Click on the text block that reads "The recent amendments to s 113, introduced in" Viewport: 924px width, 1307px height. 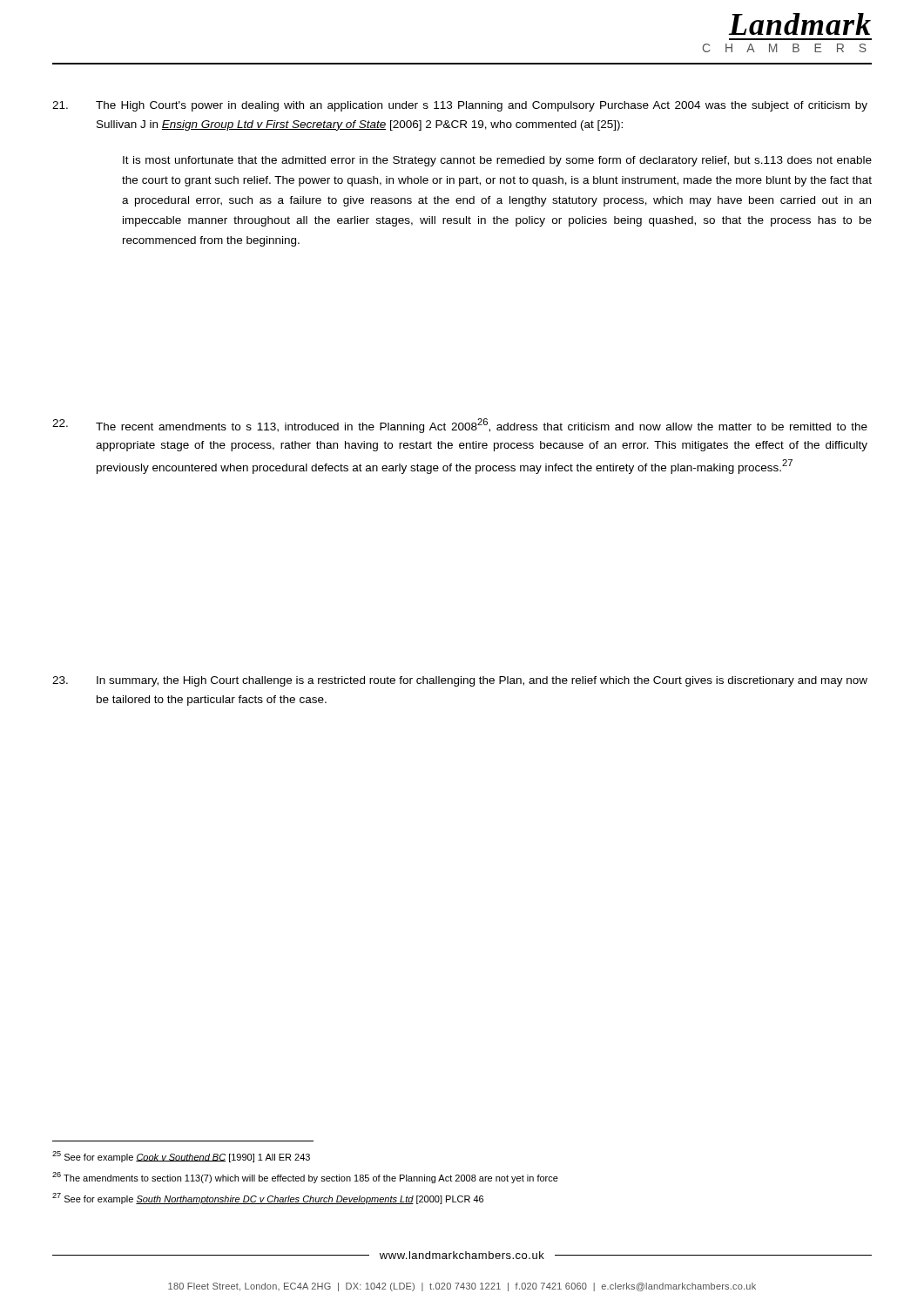tap(462, 445)
